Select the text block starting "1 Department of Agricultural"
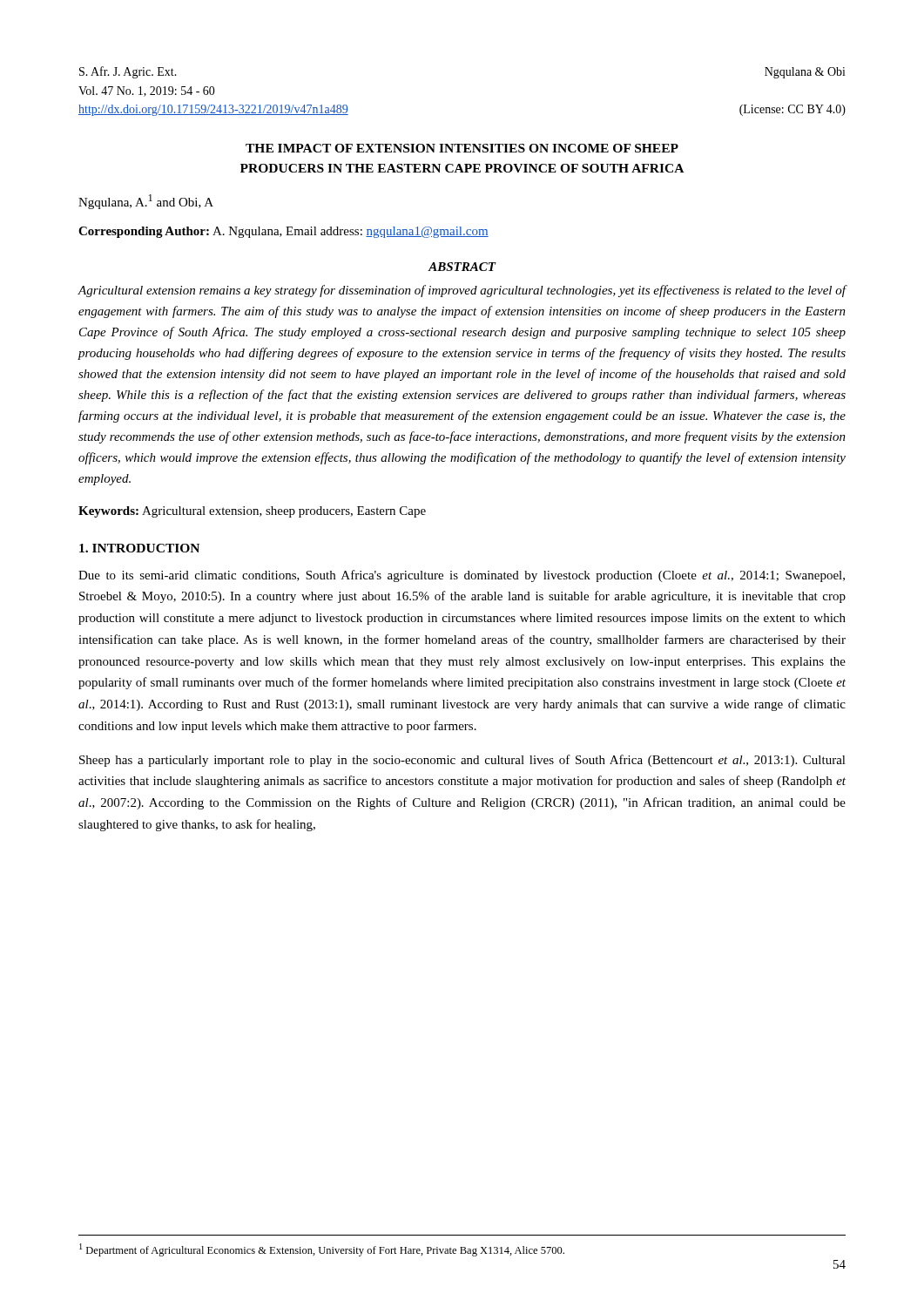Viewport: 924px width, 1307px height. pos(322,1249)
